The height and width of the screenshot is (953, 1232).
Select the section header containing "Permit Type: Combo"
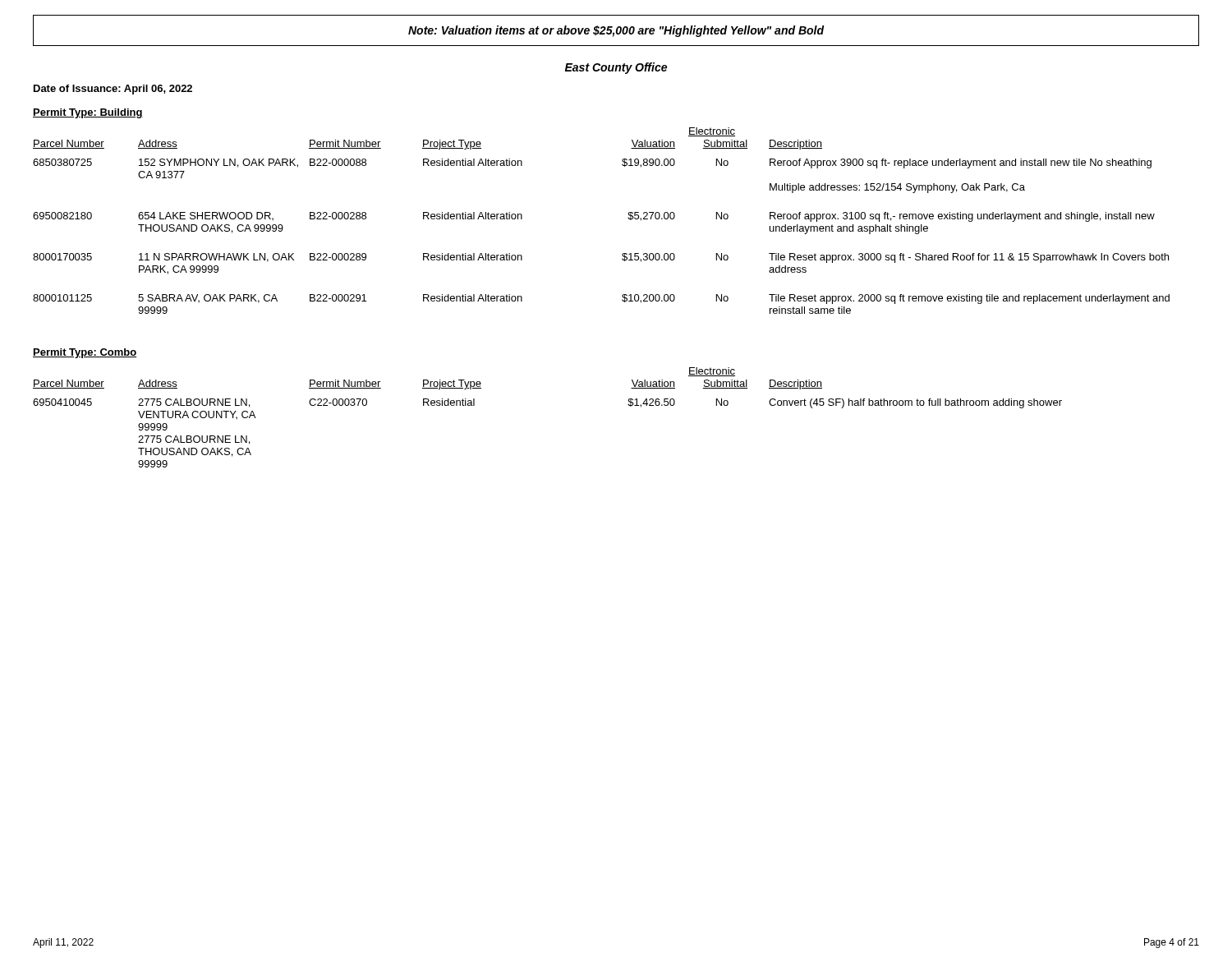(85, 352)
